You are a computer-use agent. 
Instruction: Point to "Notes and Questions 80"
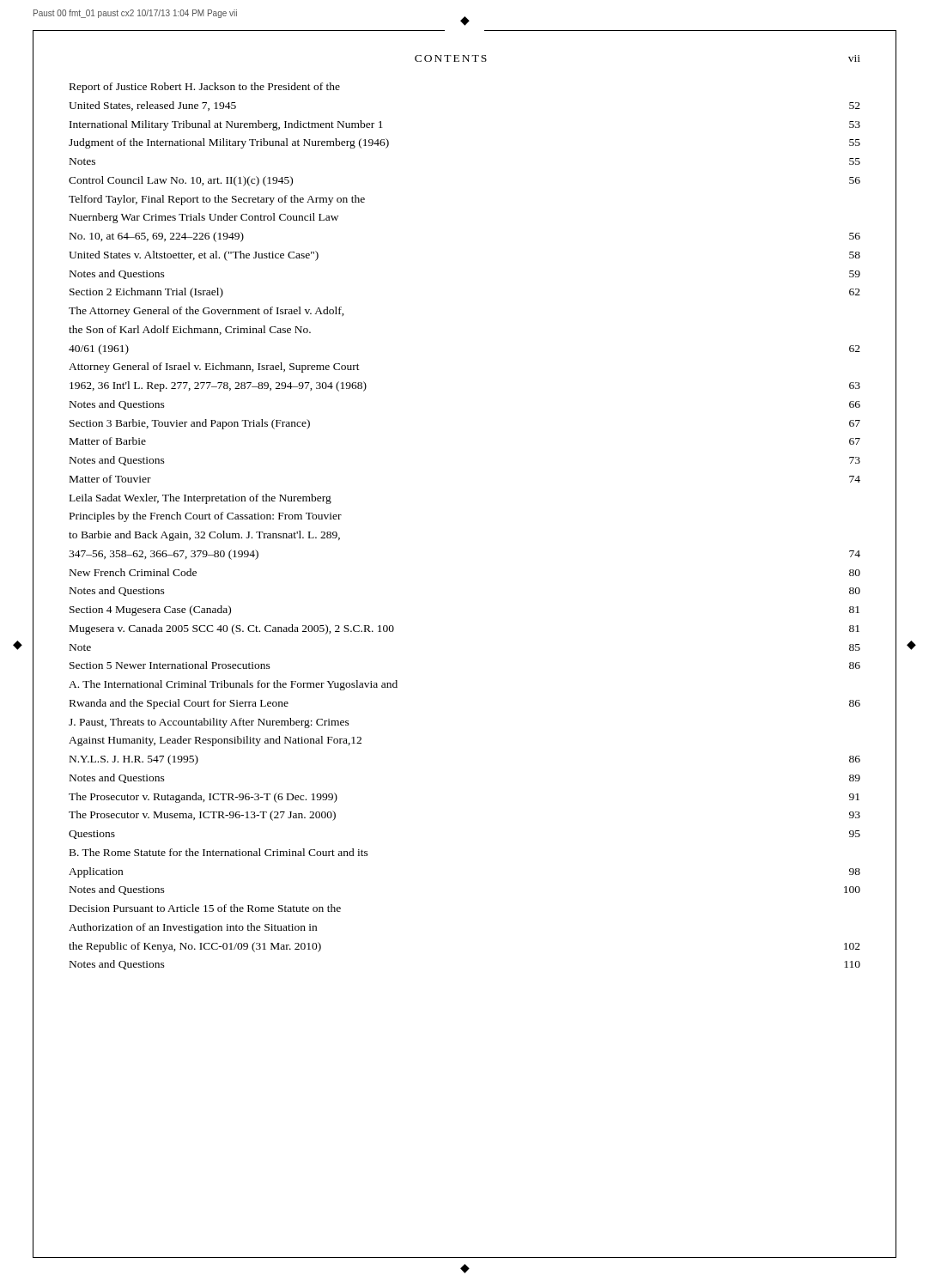[111, 591]
